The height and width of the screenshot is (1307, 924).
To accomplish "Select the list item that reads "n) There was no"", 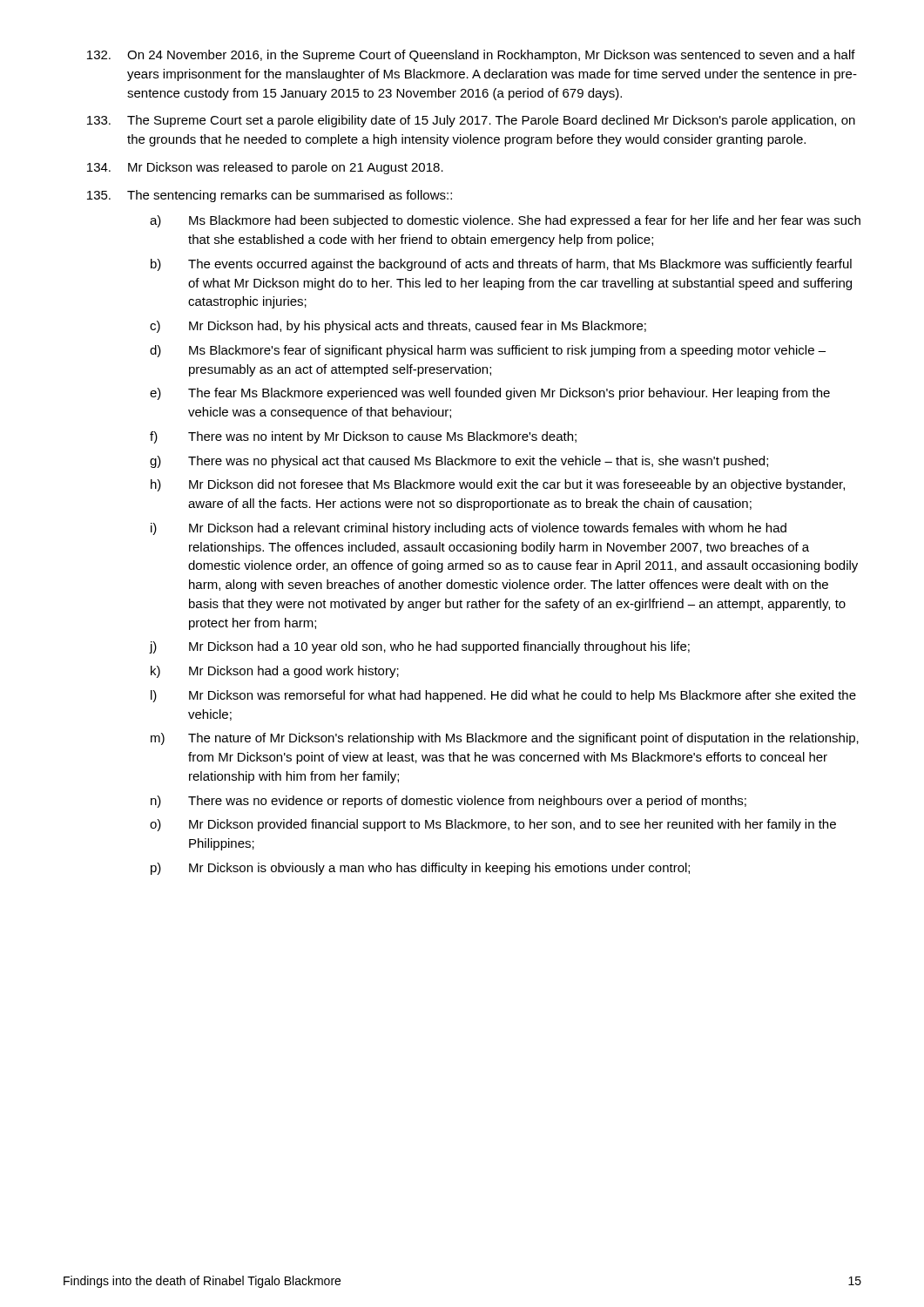I will pos(506,800).
